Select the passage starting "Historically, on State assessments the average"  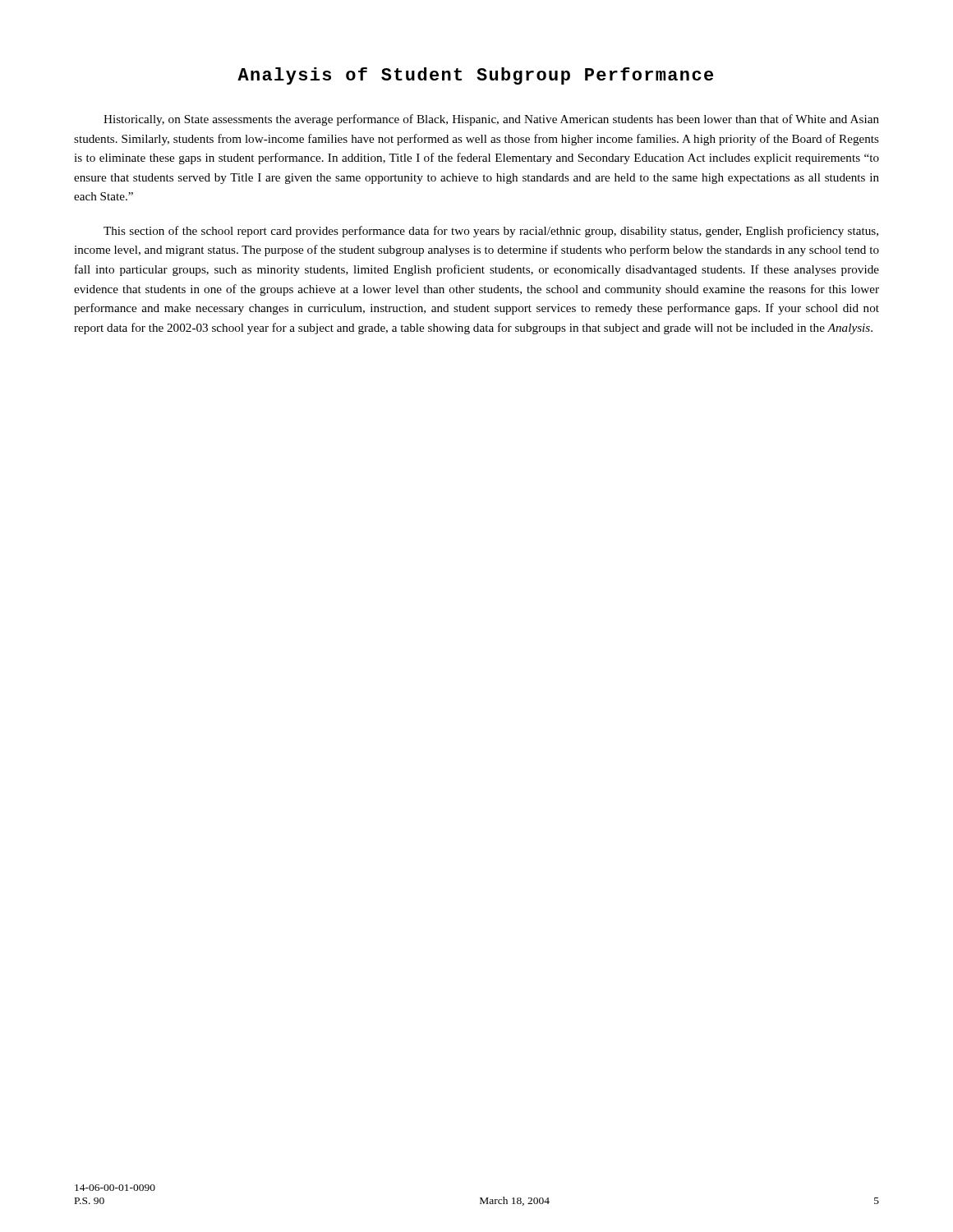click(x=476, y=158)
